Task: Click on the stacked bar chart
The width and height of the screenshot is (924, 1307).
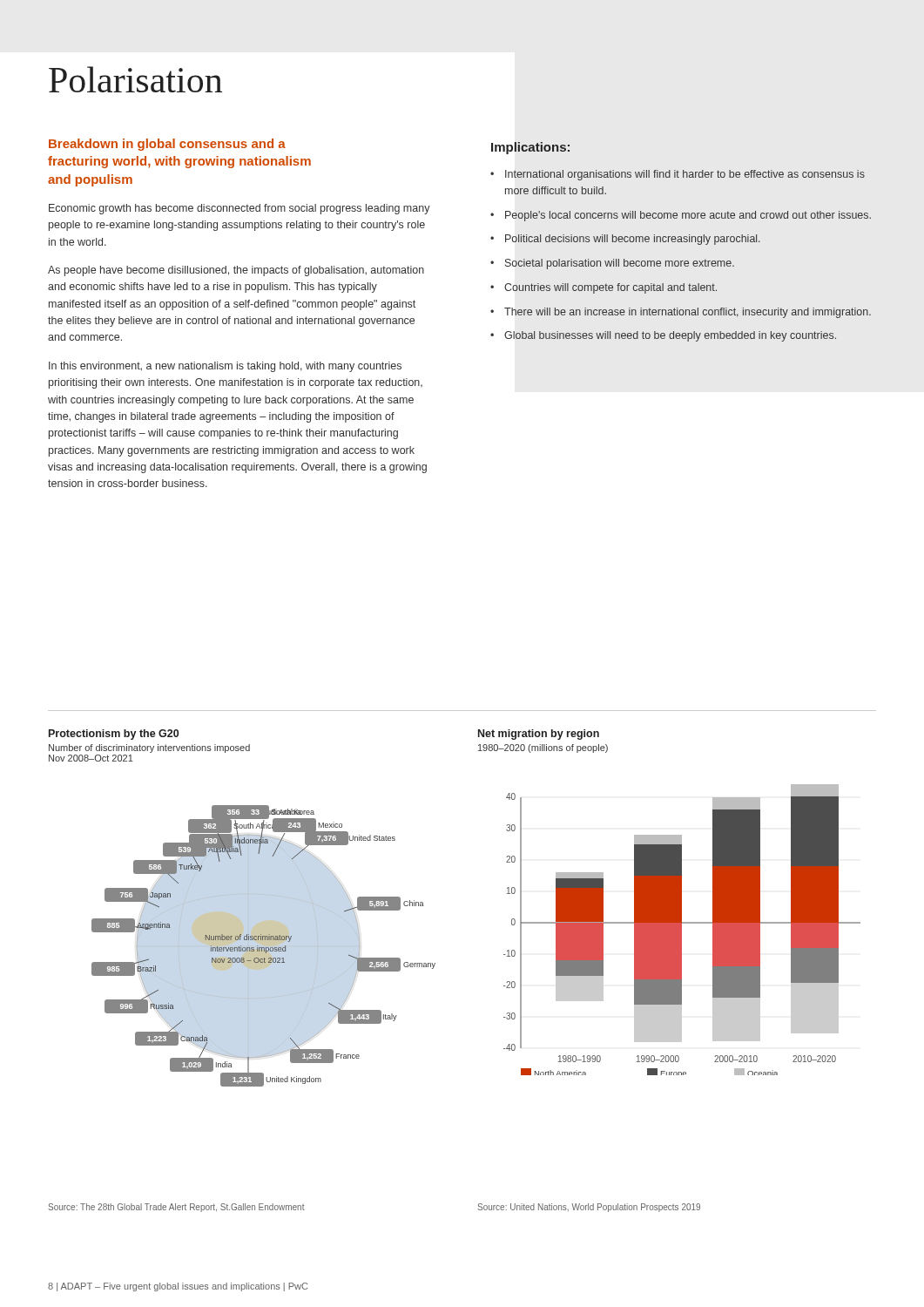Action: pyautogui.click(x=678, y=931)
